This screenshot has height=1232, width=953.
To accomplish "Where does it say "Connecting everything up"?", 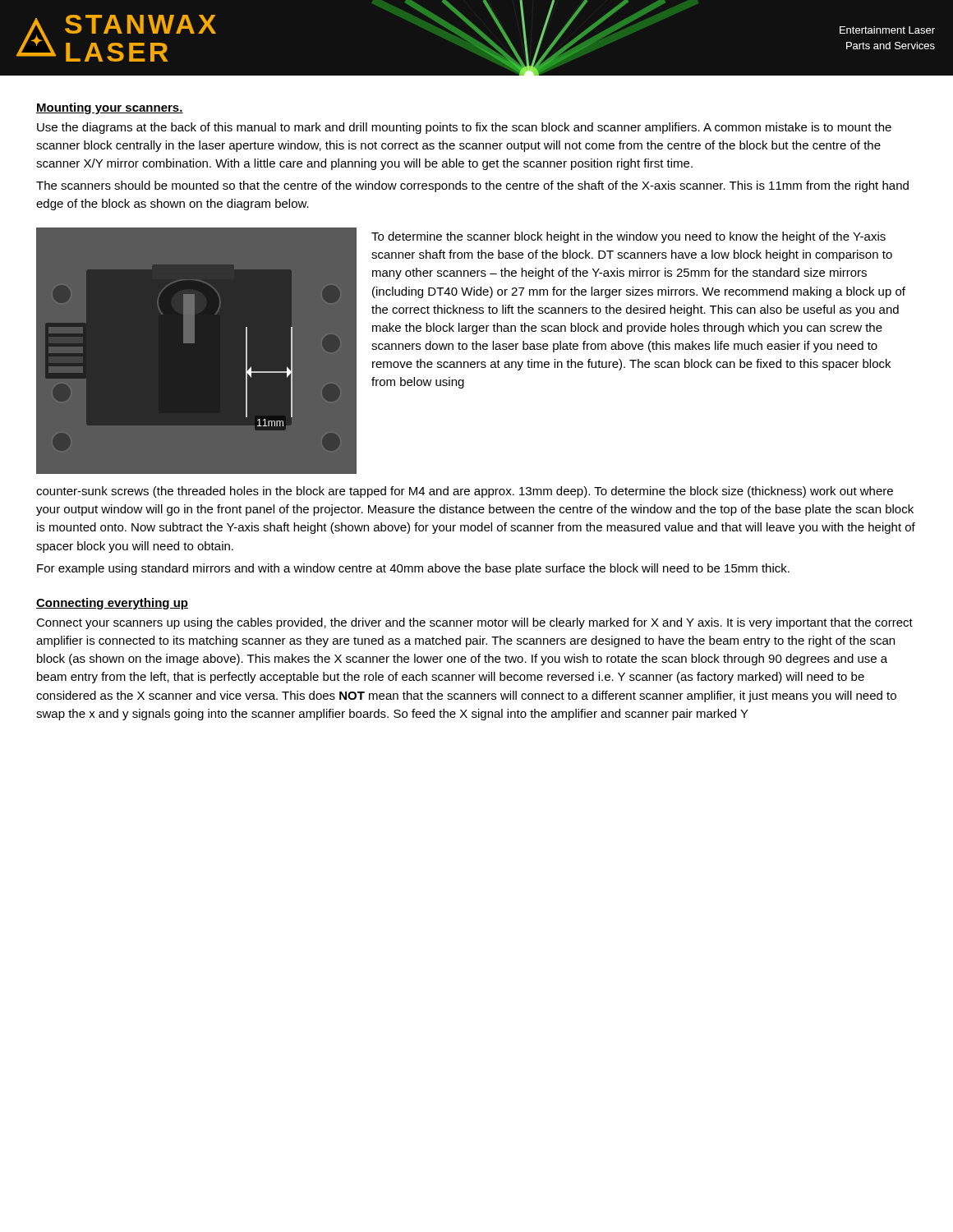I will [x=112, y=602].
